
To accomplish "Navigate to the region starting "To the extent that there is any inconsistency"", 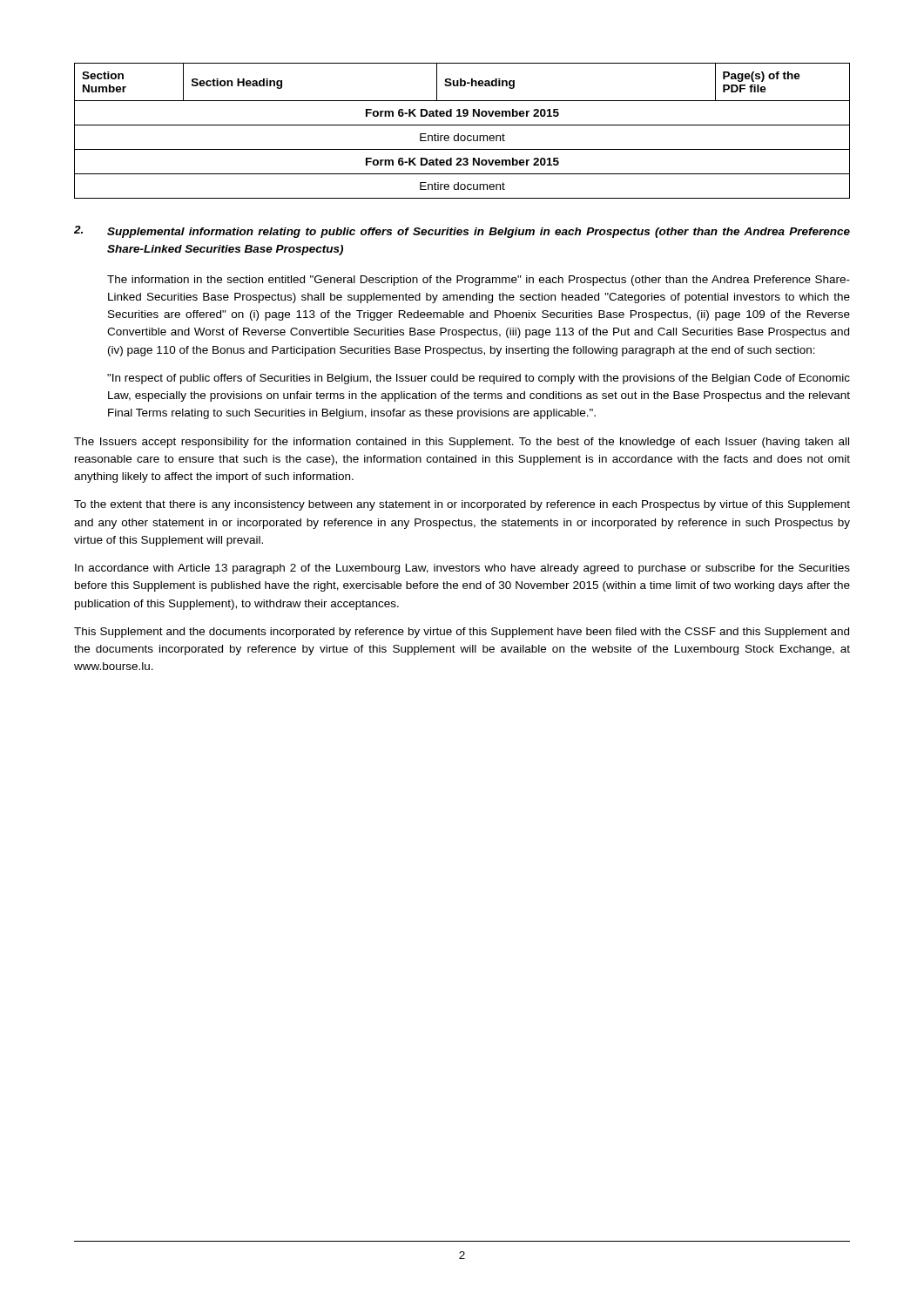I will 462,522.
